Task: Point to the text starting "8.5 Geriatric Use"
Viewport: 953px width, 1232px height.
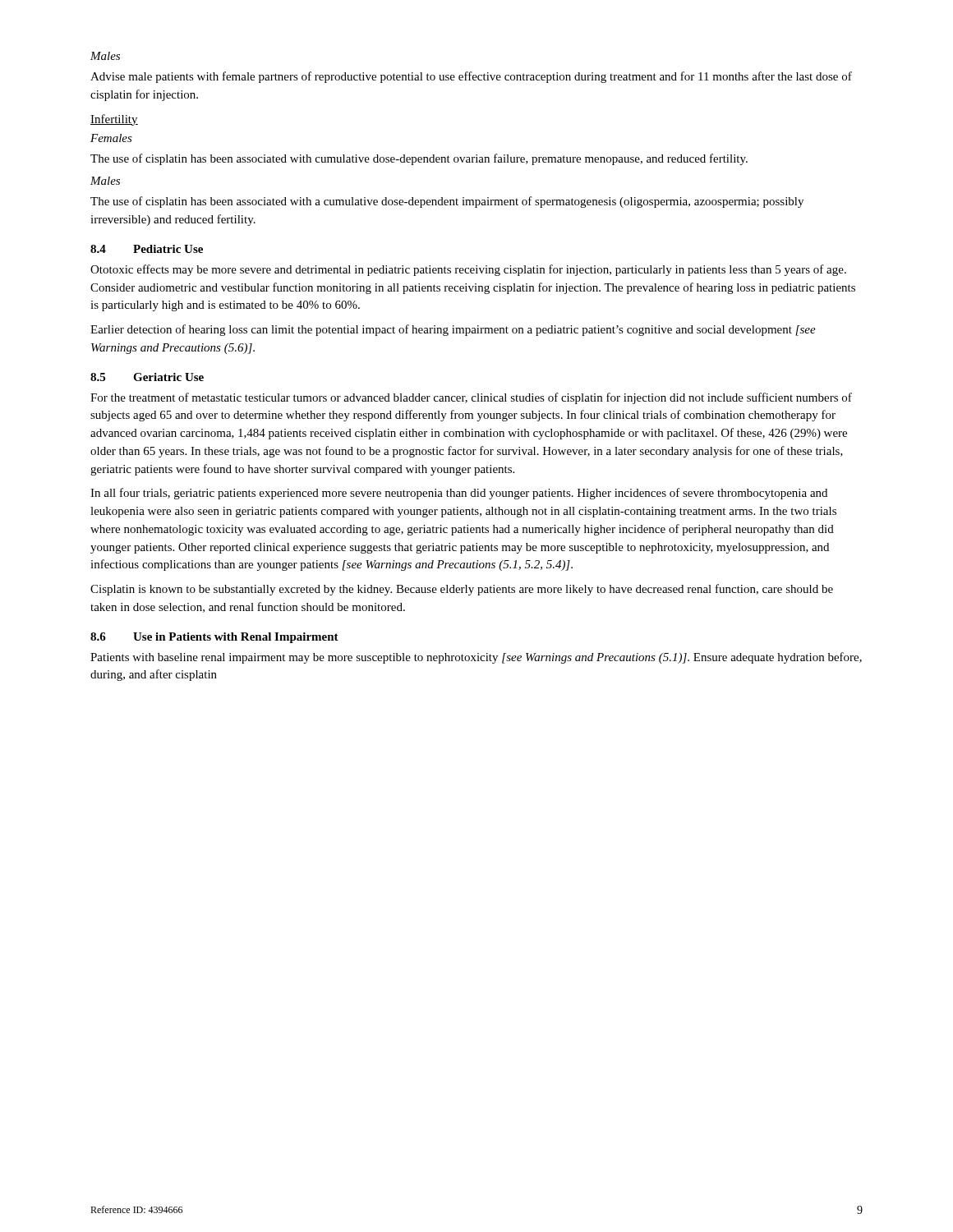Action: pos(147,377)
